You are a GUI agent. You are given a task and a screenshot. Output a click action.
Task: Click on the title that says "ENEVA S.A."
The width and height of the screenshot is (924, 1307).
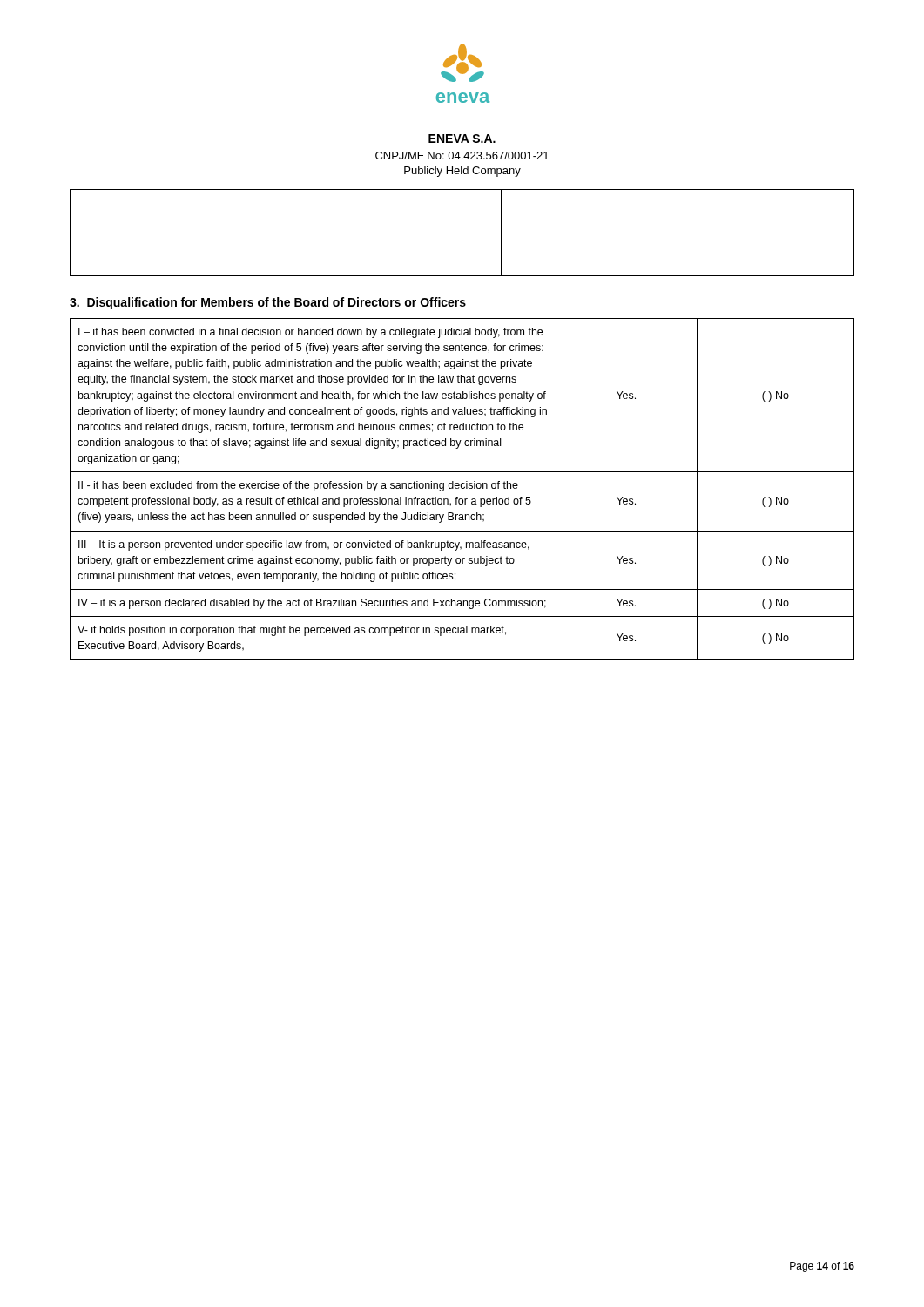(462, 139)
